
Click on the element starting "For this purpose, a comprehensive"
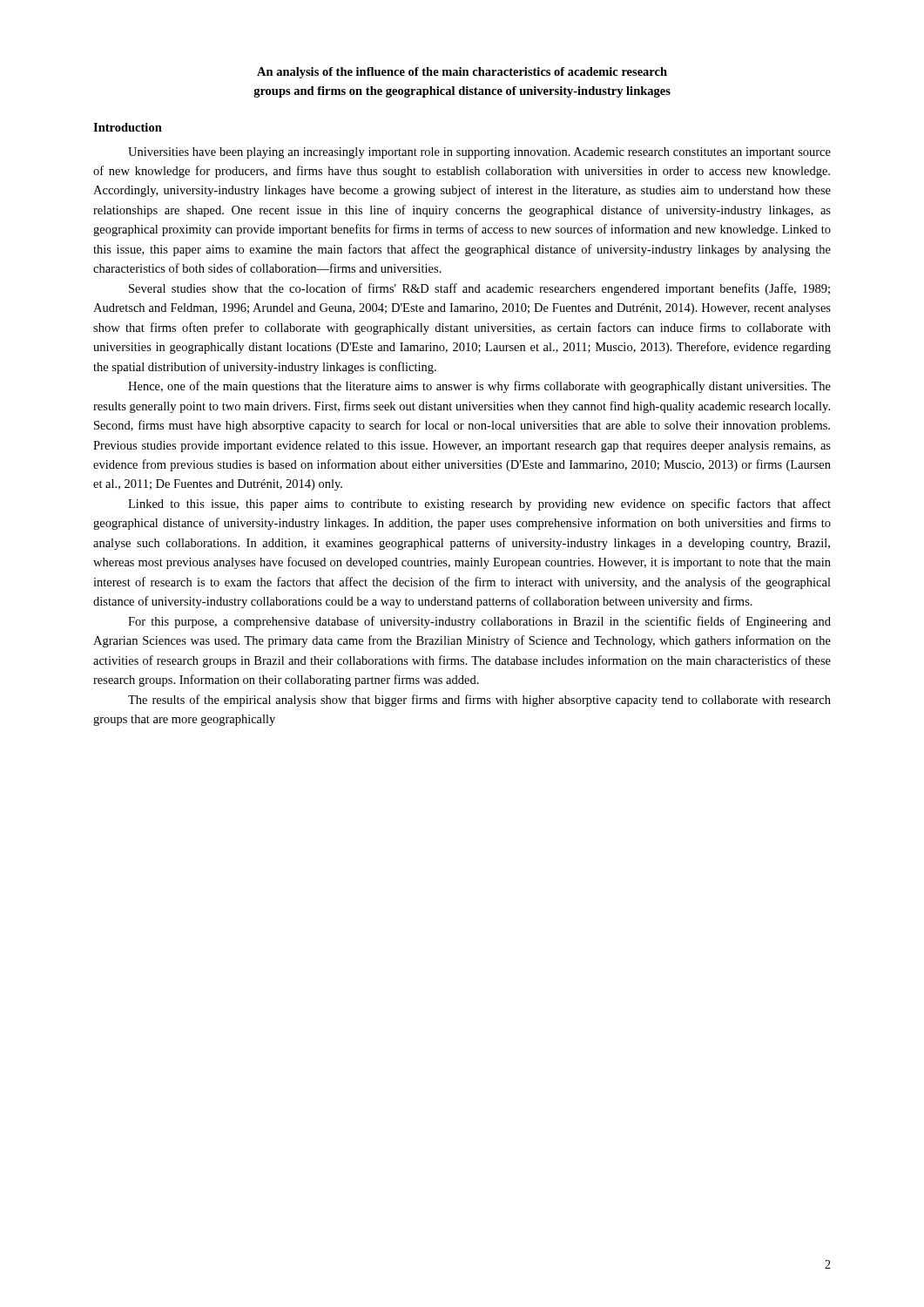462,651
